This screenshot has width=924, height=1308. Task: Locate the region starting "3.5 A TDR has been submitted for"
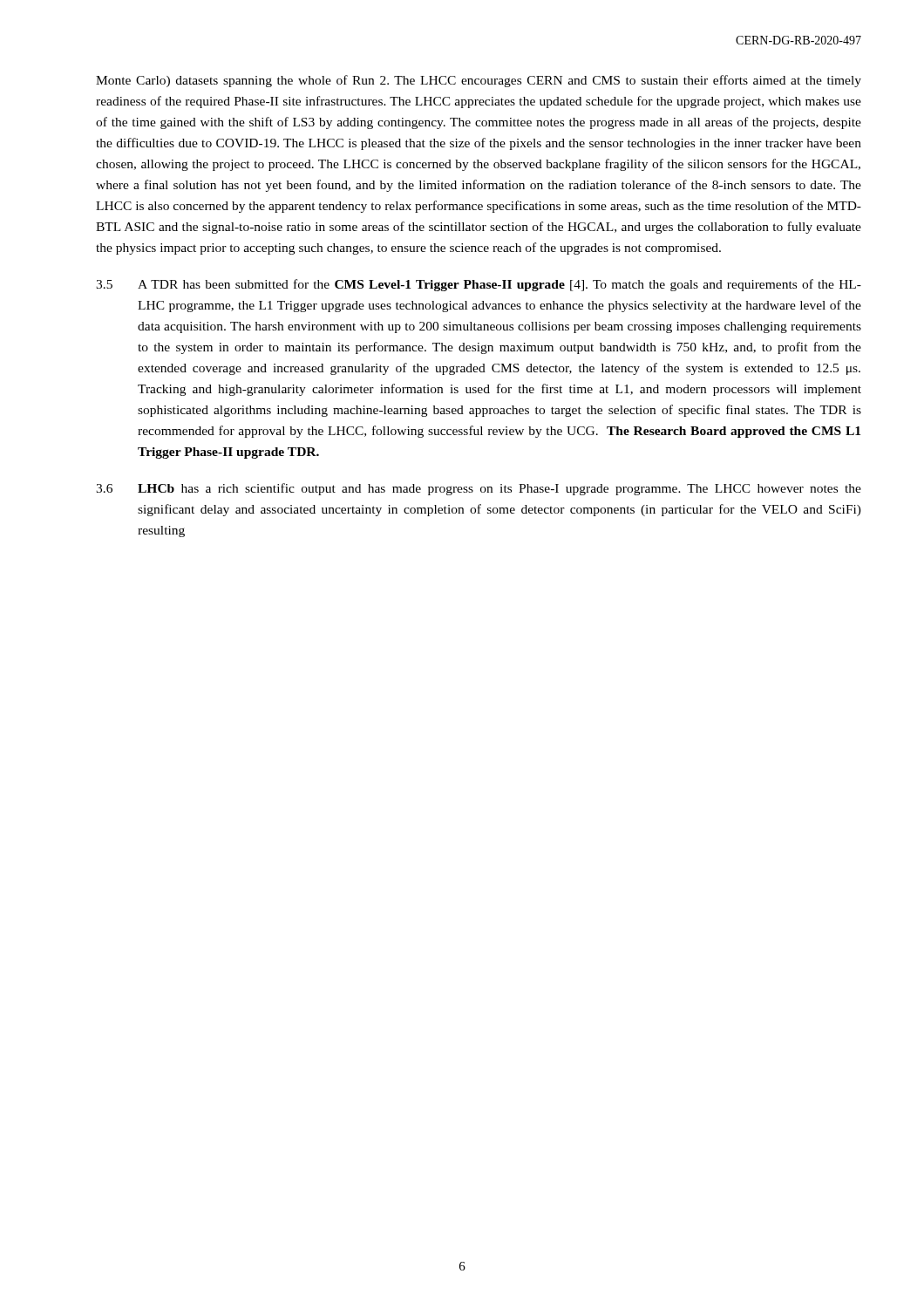[479, 368]
